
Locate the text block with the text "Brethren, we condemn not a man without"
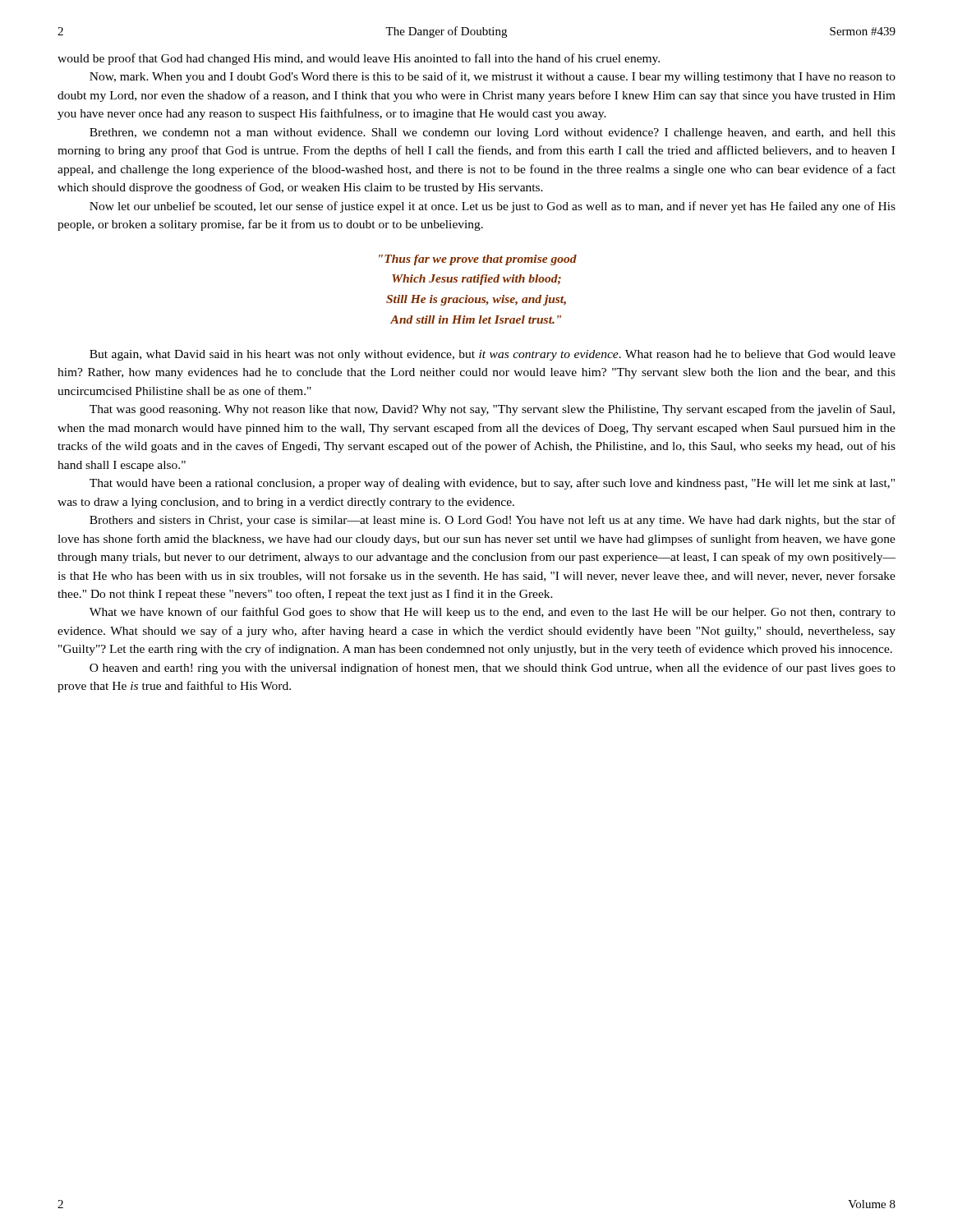(476, 160)
